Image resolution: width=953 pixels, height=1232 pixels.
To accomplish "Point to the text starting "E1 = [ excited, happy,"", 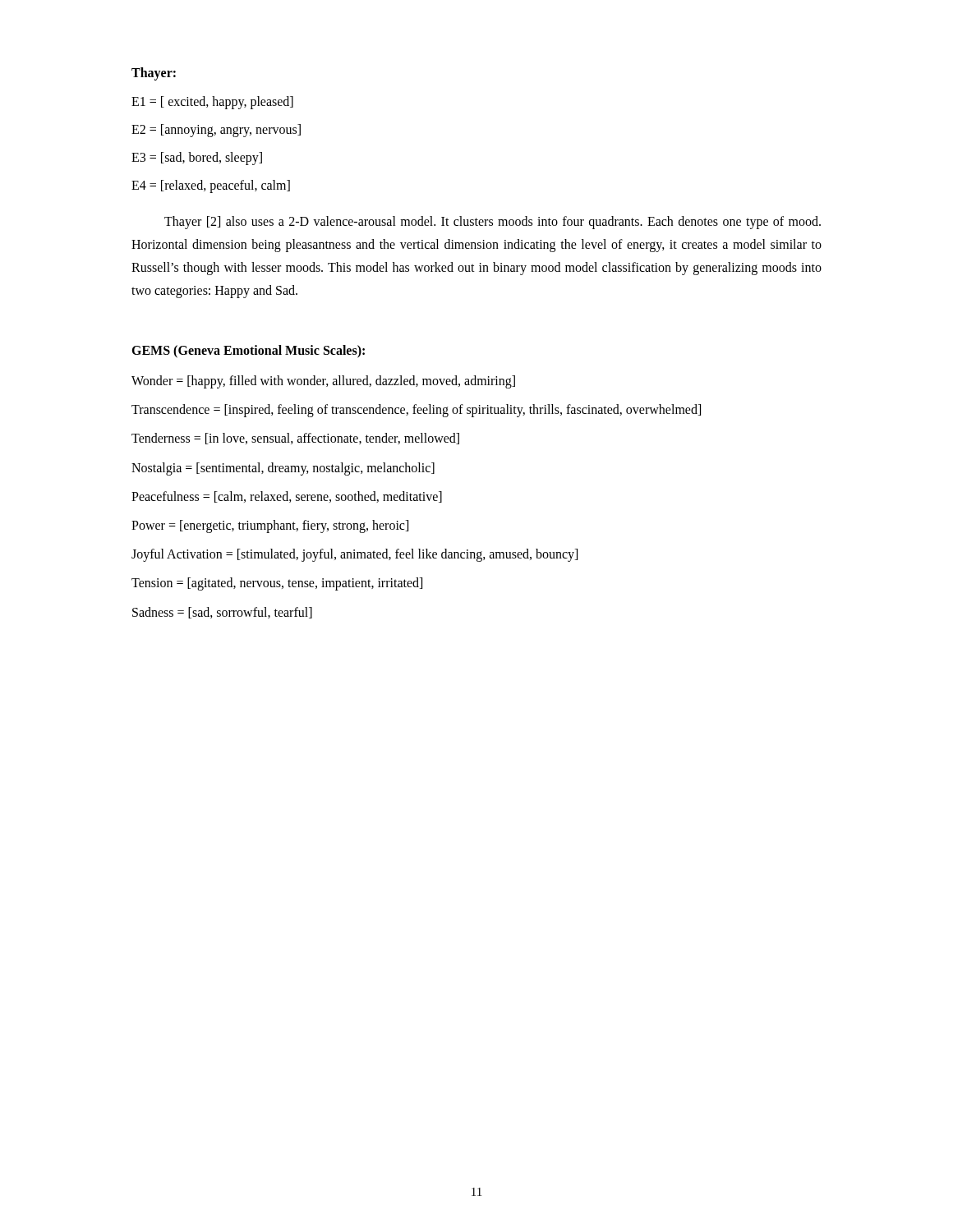I will (213, 101).
